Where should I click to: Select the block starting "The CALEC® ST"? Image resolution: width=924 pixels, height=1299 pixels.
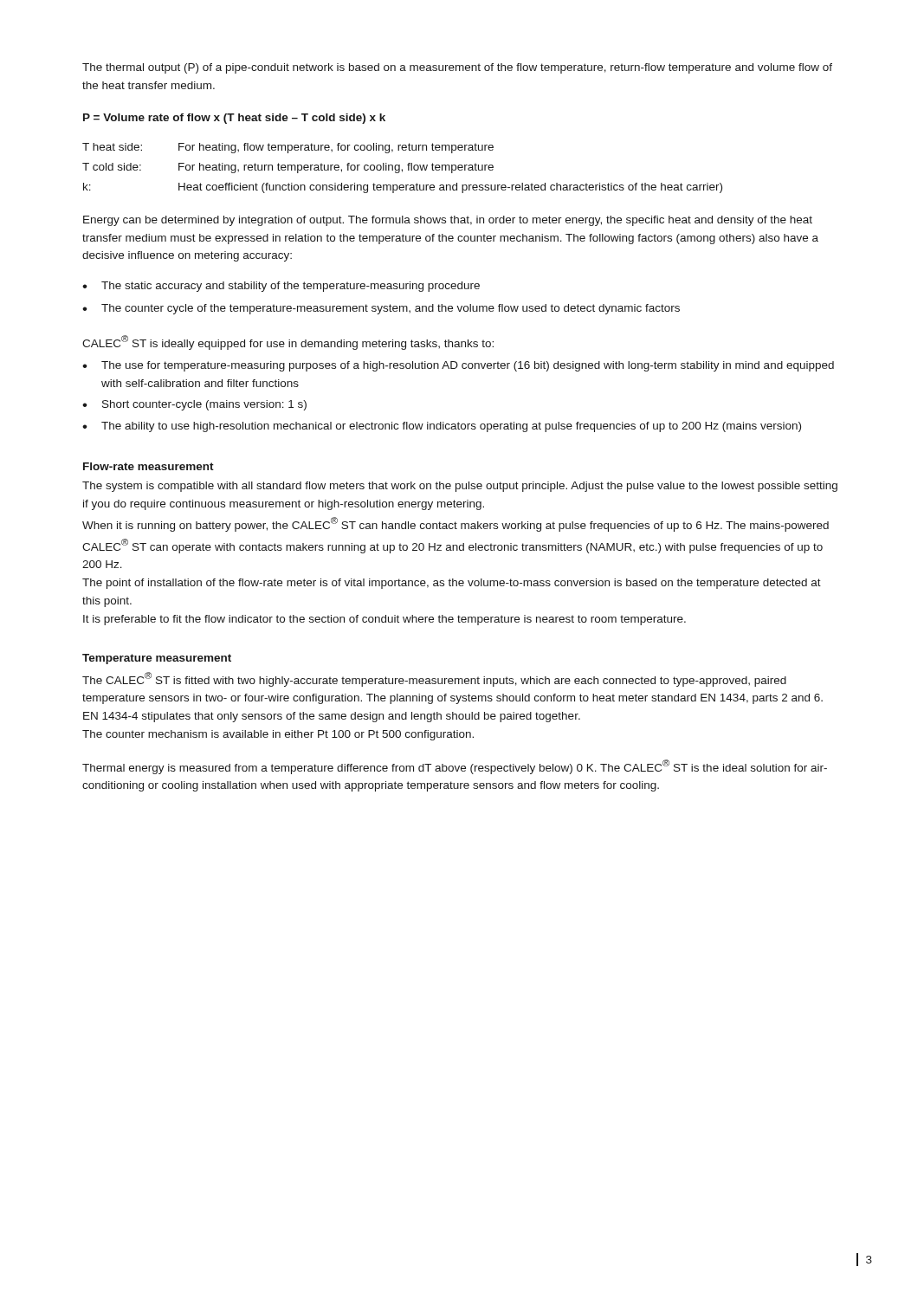[453, 705]
